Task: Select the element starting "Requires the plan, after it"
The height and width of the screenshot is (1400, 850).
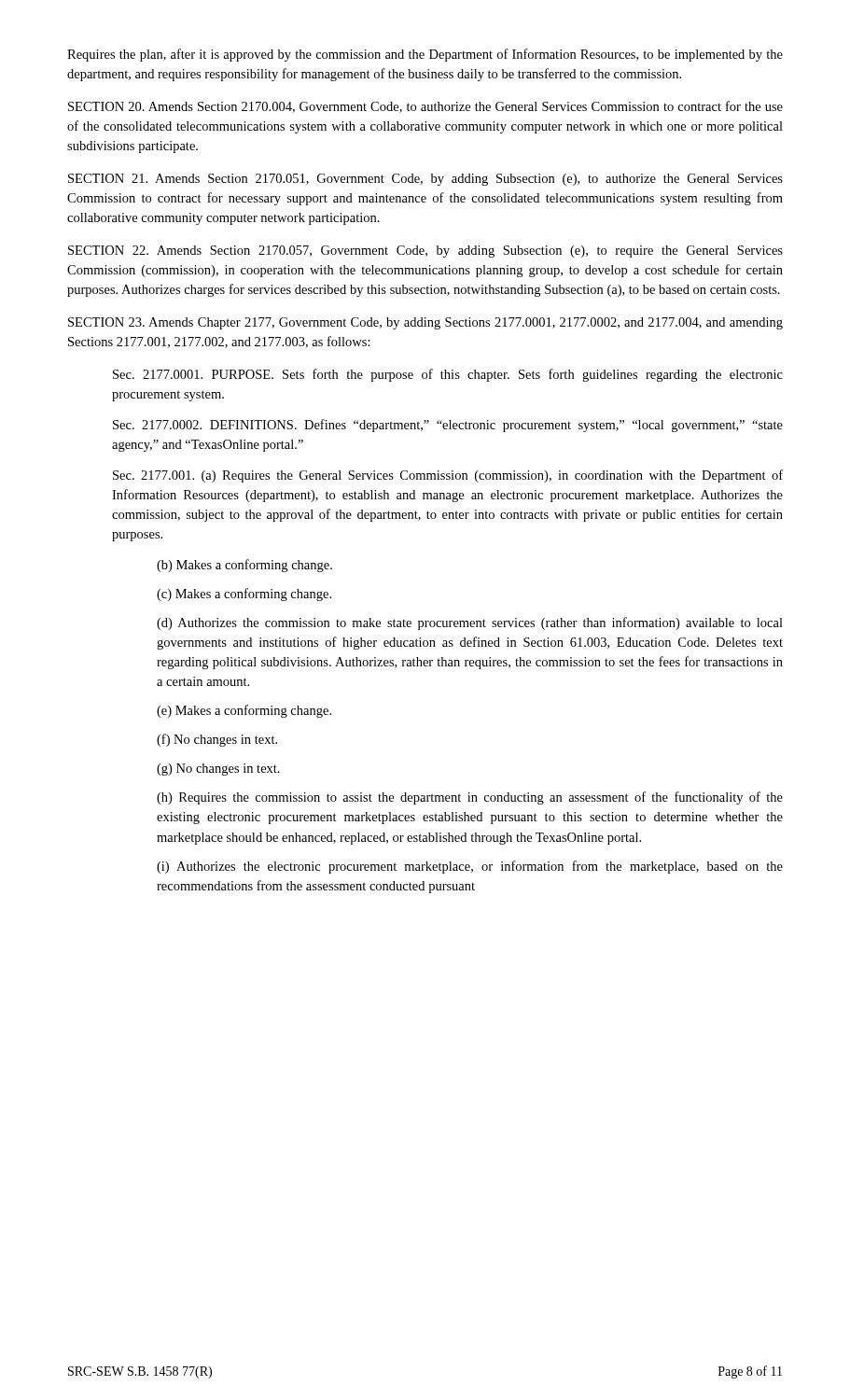Action: 425,64
